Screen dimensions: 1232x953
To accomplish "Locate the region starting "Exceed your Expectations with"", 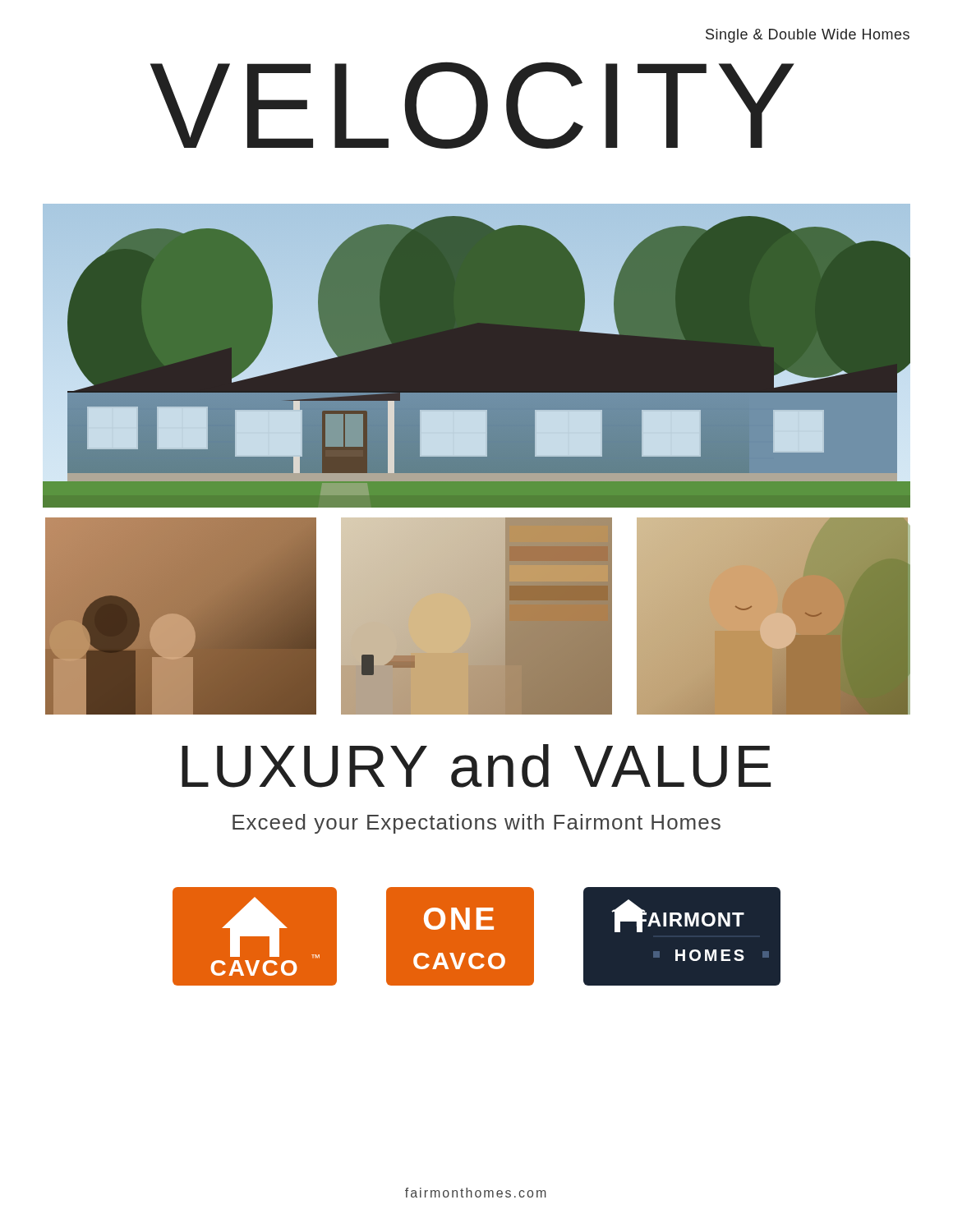I will tap(476, 822).
